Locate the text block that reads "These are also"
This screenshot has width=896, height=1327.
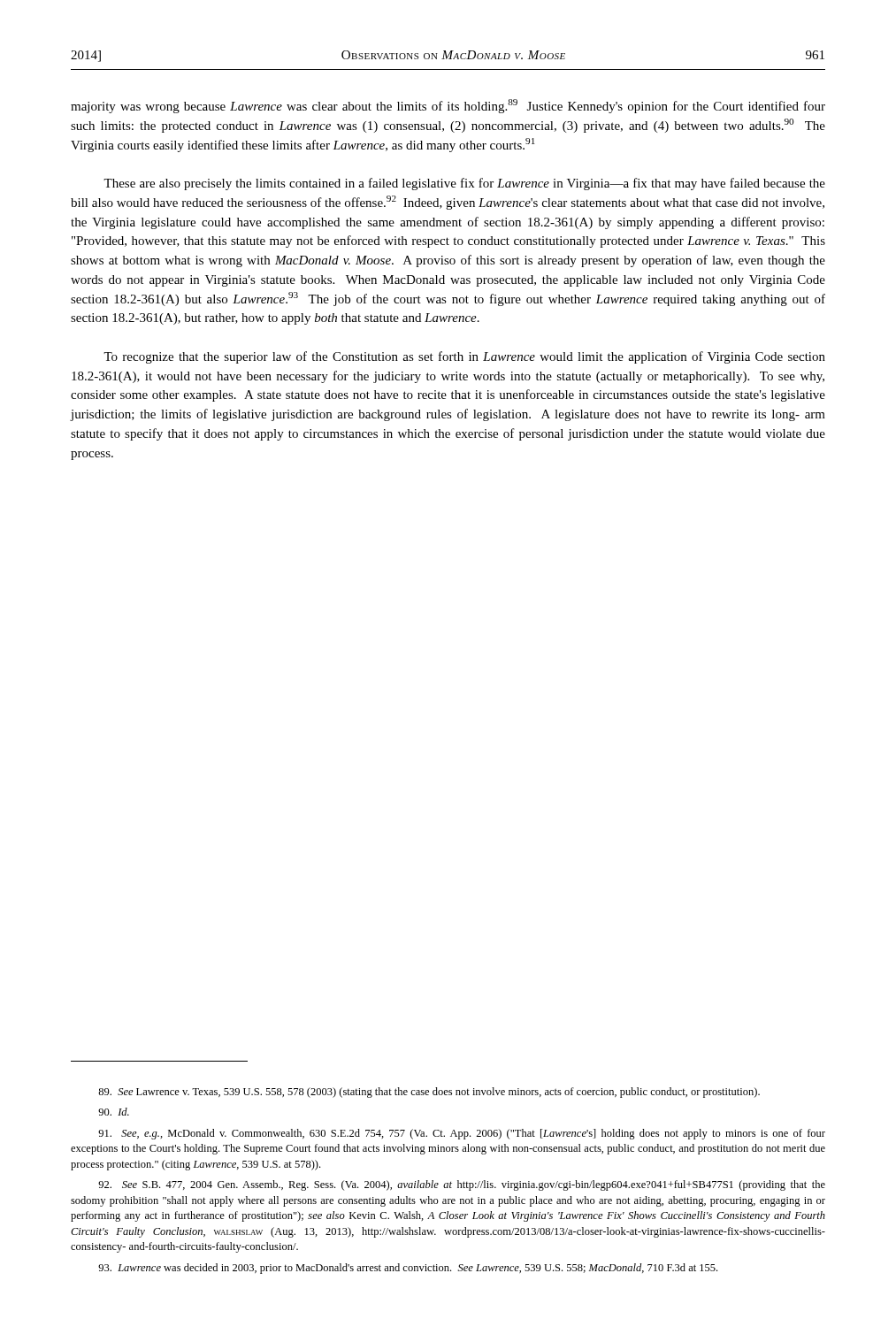448,250
